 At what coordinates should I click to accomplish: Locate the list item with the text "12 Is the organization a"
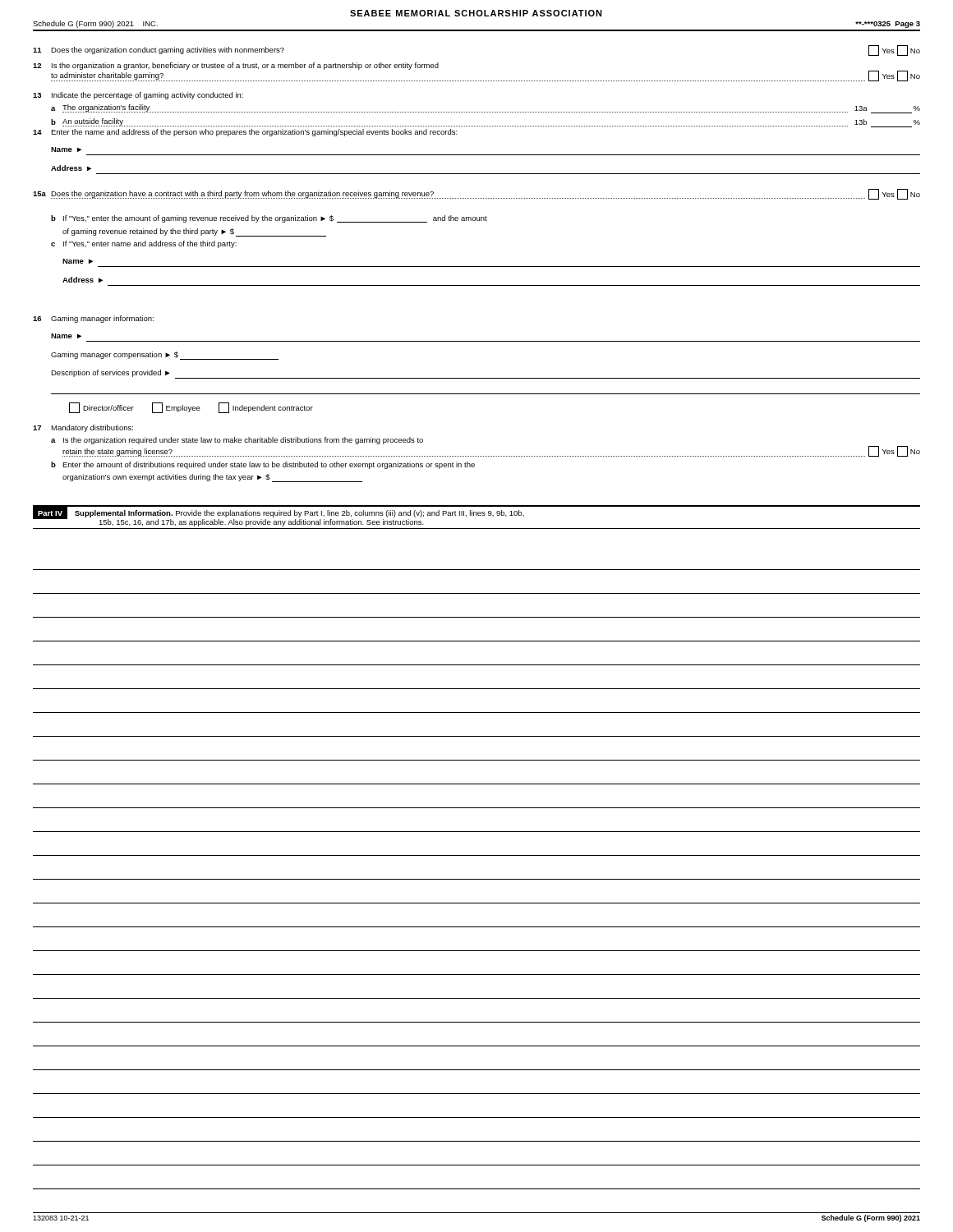(x=476, y=71)
